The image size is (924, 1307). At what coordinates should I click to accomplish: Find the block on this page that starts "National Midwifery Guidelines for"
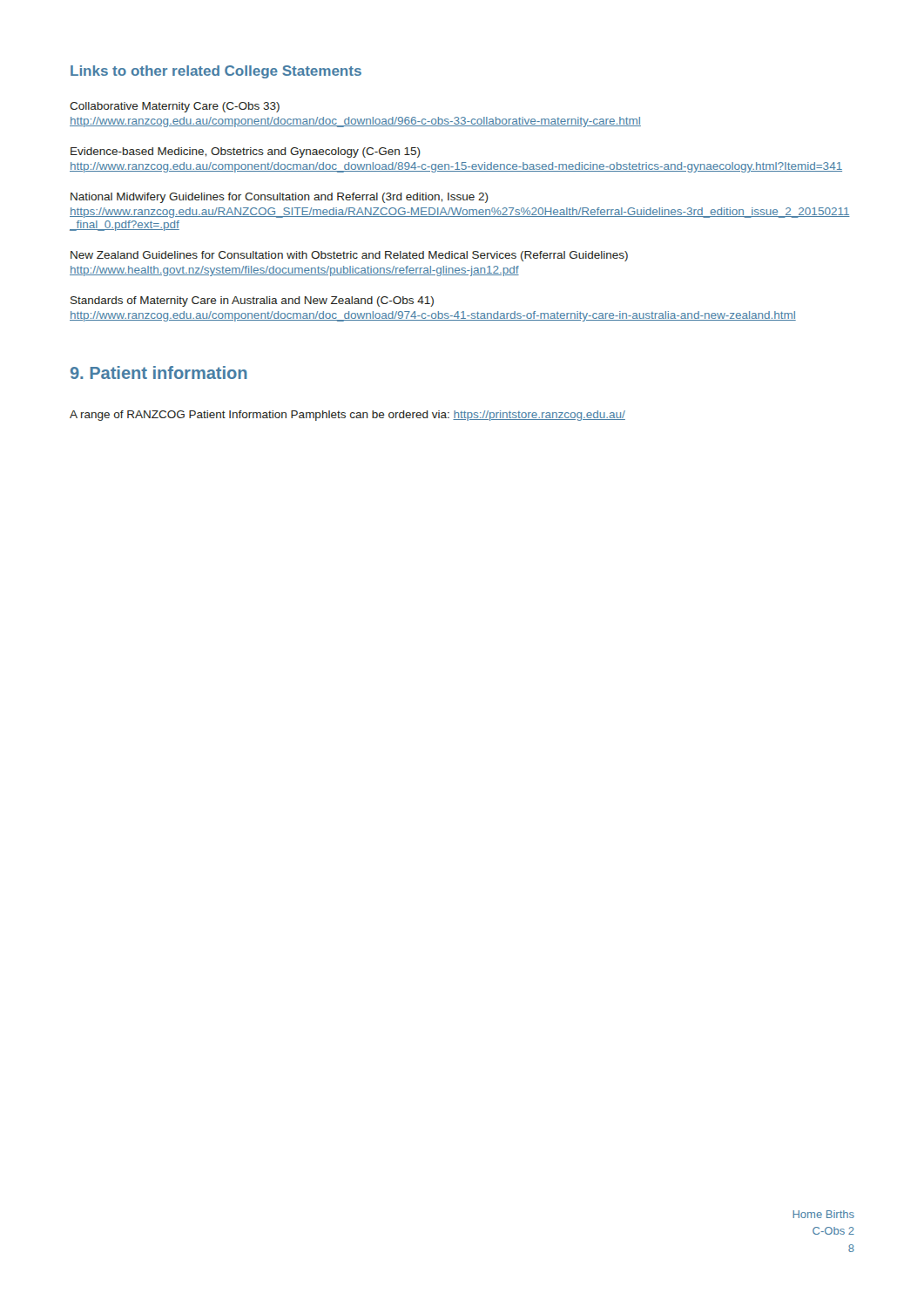(462, 210)
